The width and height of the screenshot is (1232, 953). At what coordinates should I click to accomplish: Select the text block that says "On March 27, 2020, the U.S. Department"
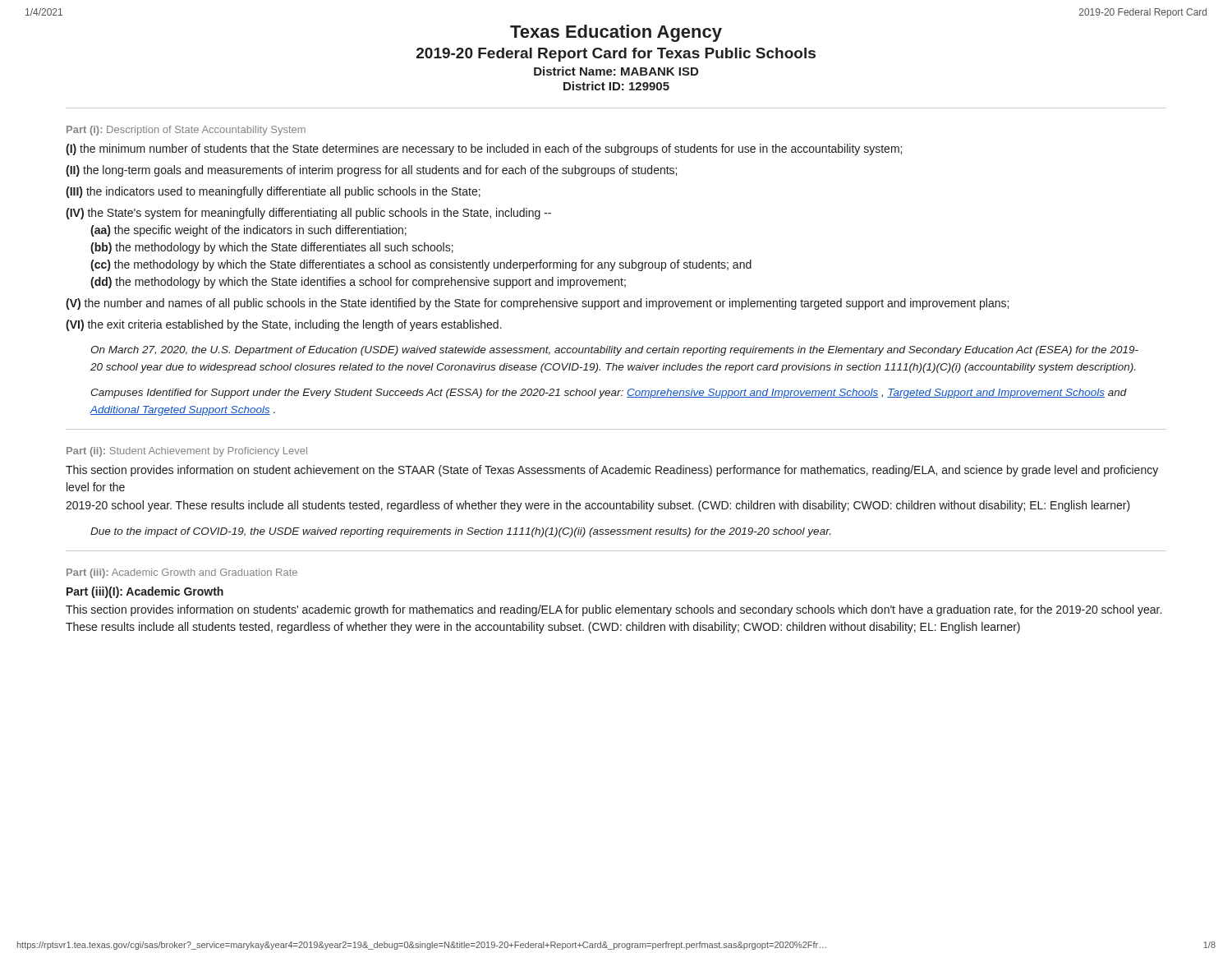click(x=614, y=358)
